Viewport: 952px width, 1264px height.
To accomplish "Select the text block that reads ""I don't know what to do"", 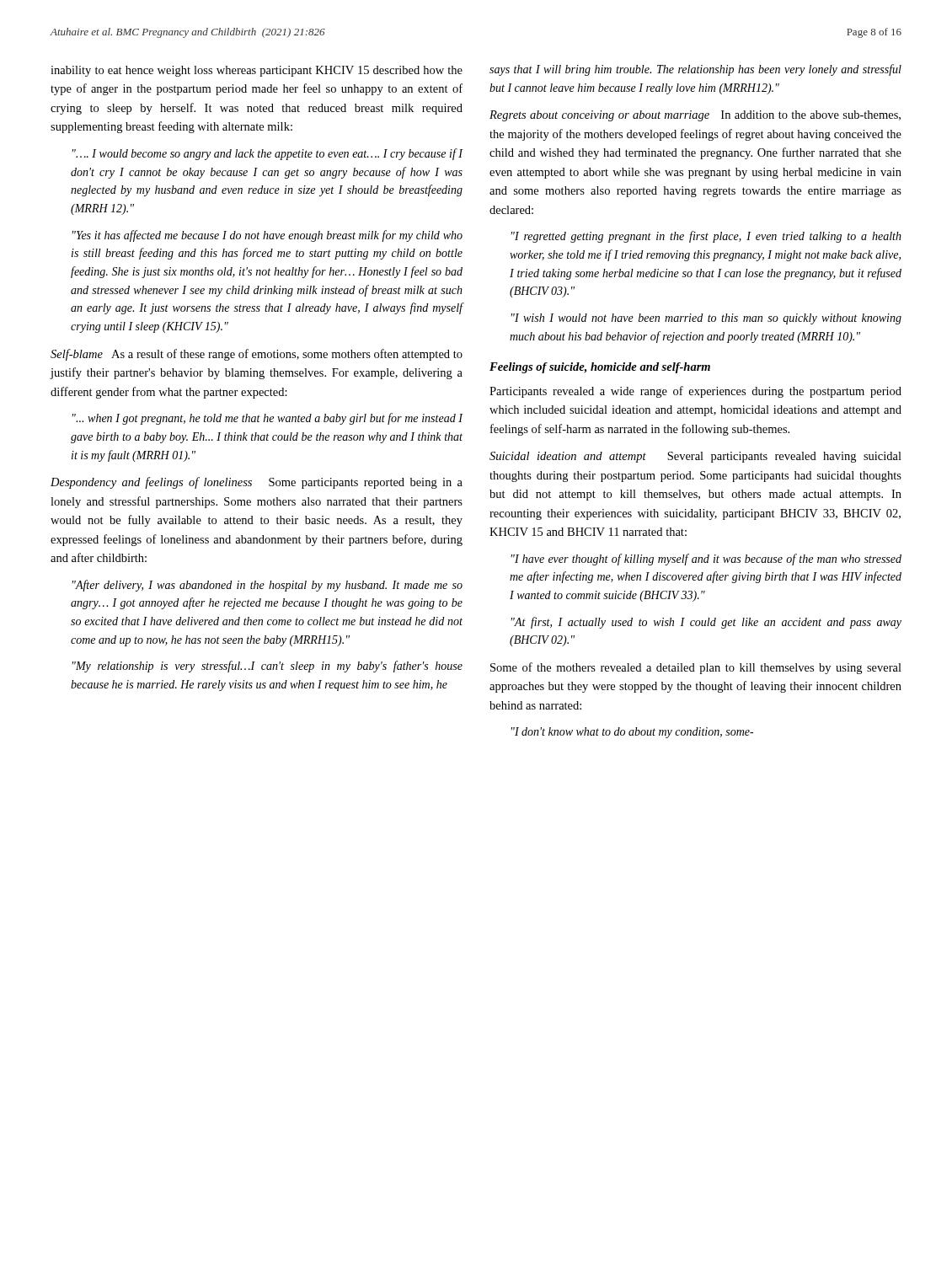I will (632, 732).
